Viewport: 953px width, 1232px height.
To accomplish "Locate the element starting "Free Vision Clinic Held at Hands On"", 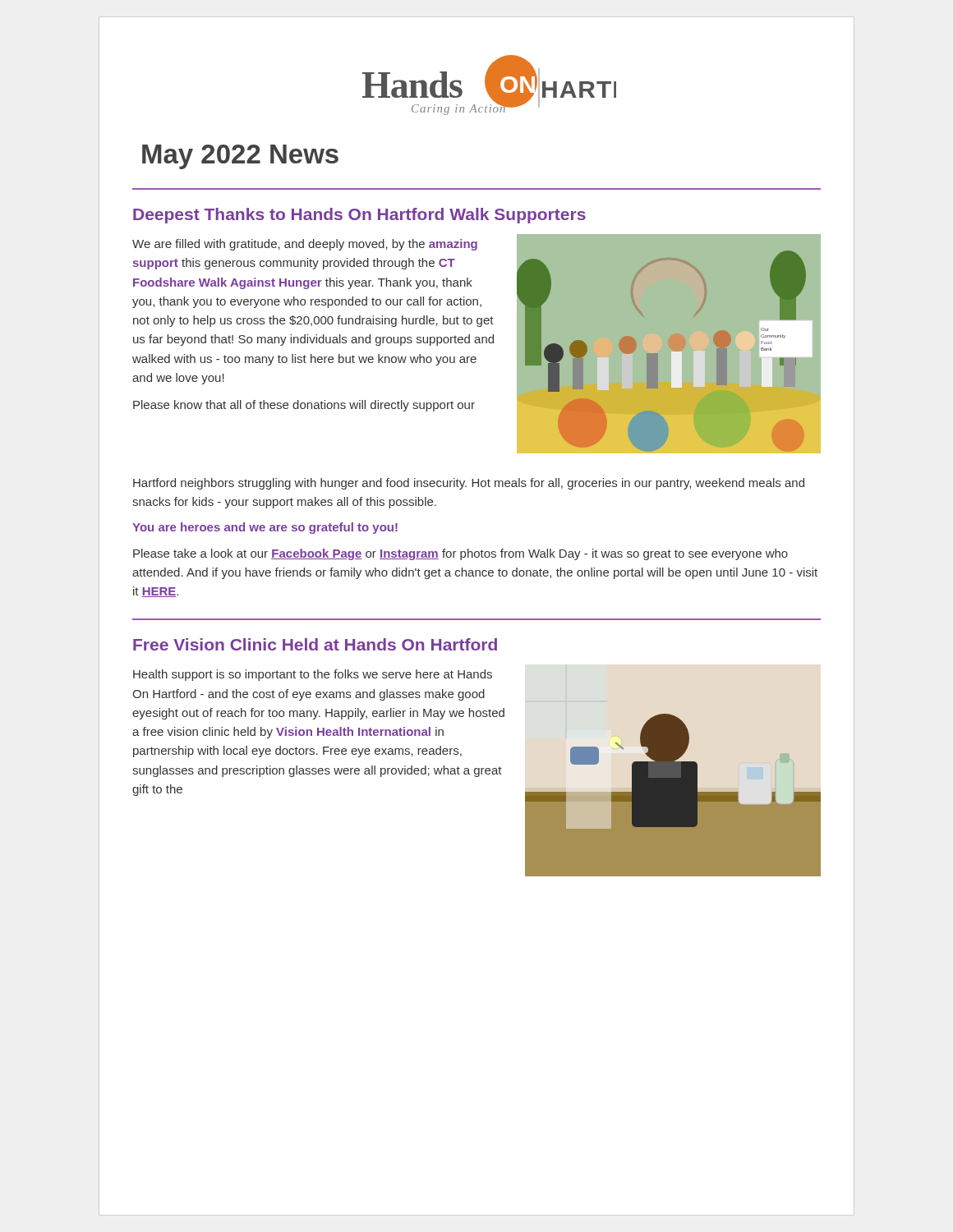I will (x=315, y=645).
